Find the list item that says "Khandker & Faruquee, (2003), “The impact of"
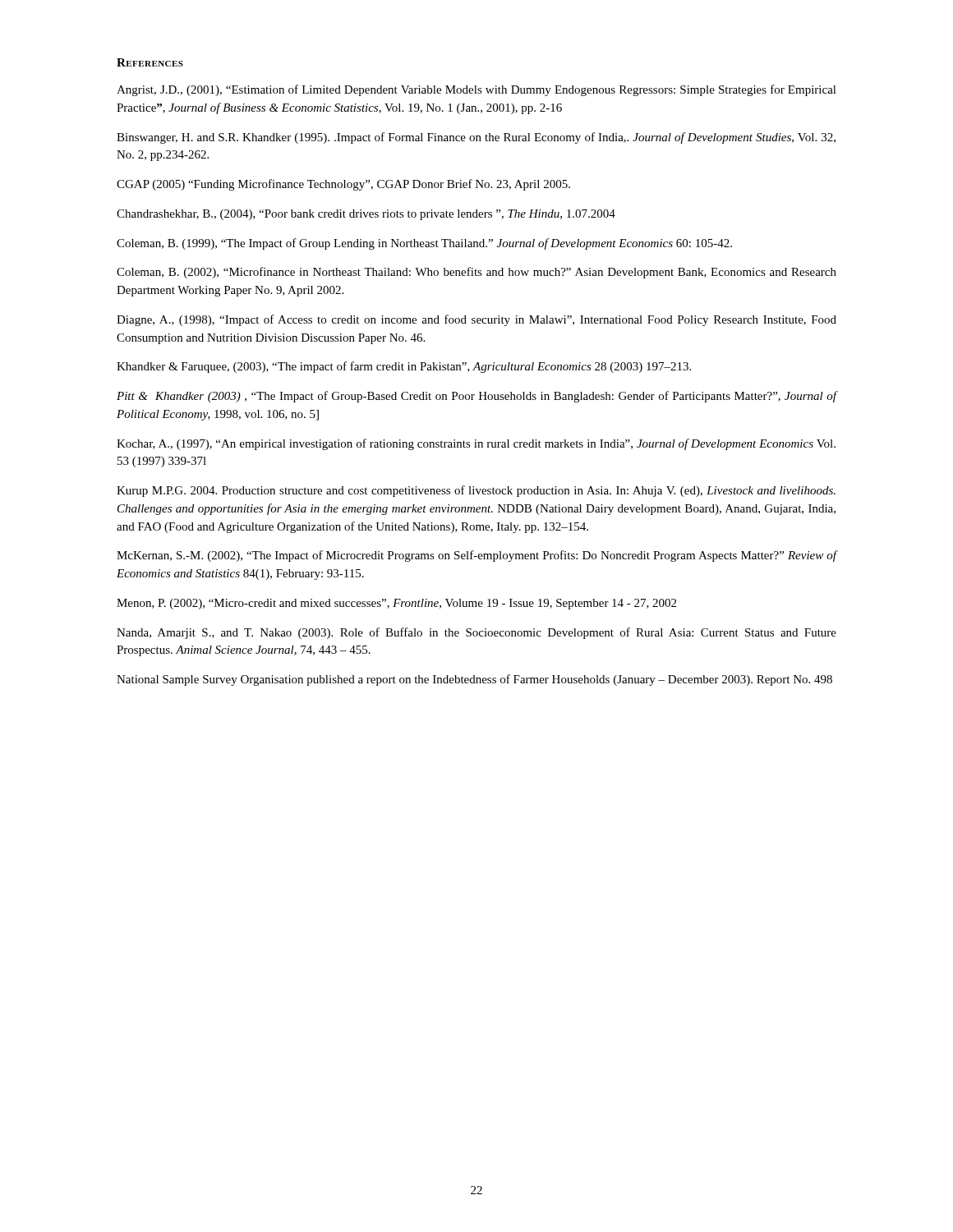The height and width of the screenshot is (1232, 953). click(404, 367)
